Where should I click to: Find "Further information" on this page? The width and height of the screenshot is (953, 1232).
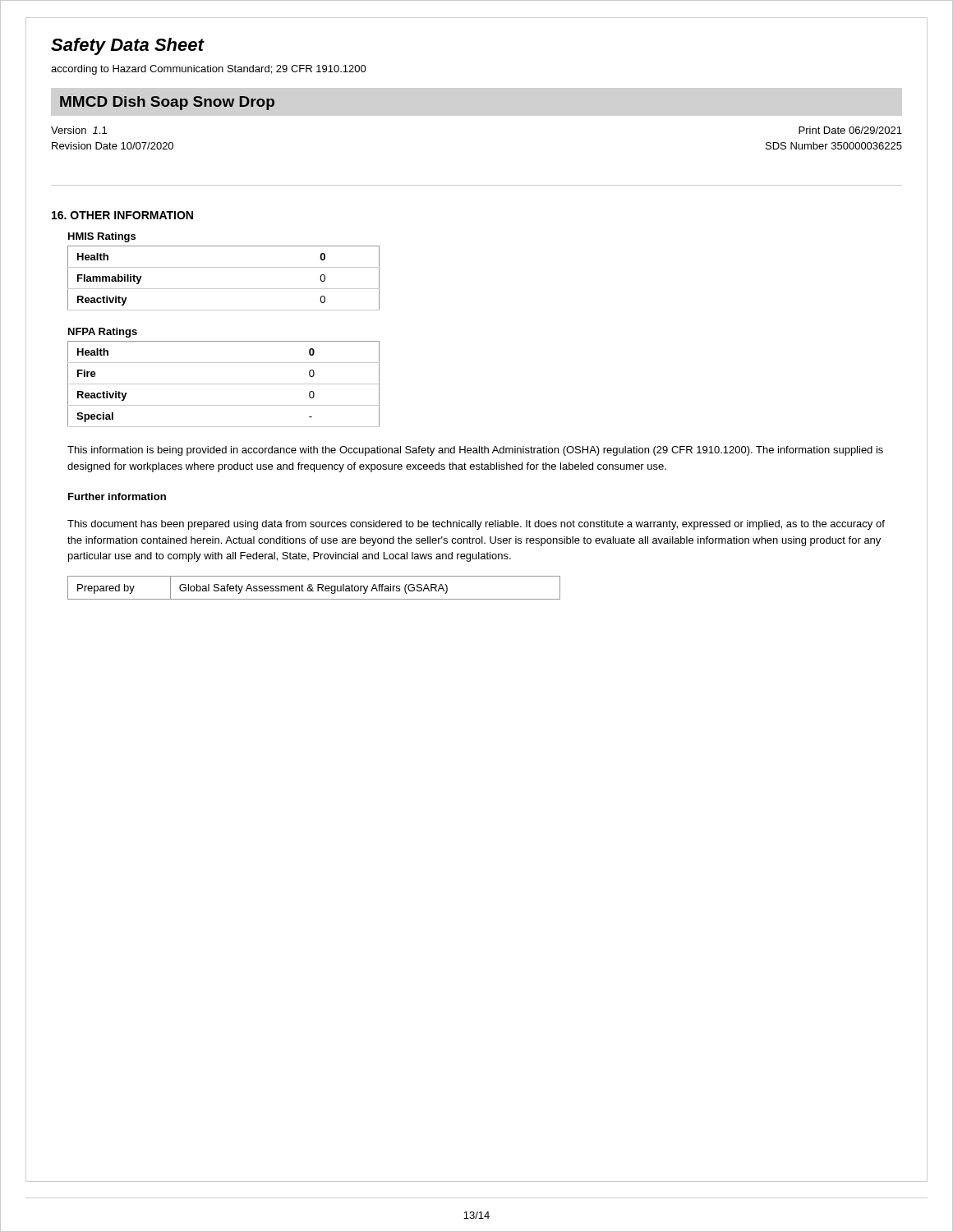(117, 496)
